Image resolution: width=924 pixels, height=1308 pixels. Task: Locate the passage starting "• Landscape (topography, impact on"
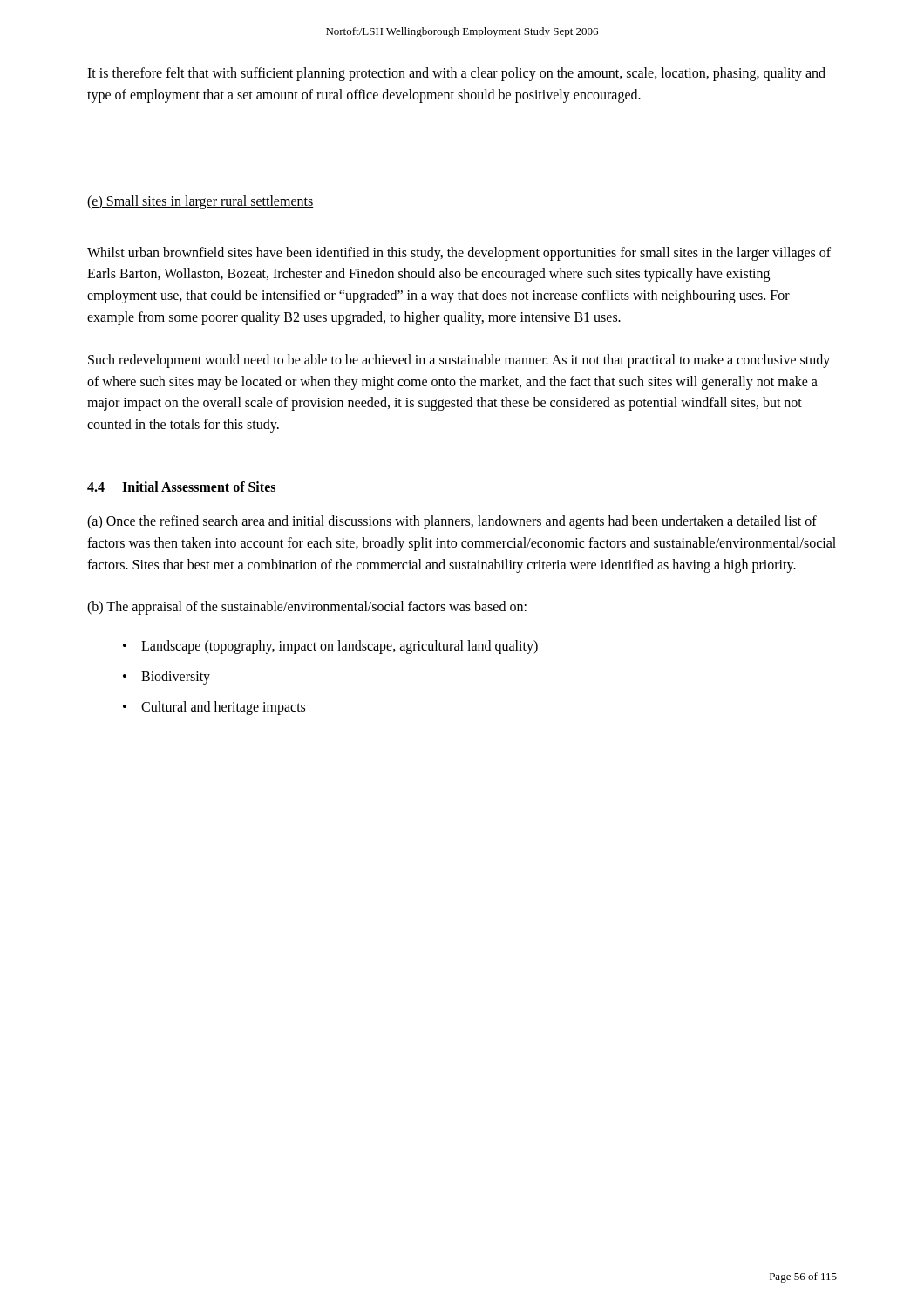point(330,647)
